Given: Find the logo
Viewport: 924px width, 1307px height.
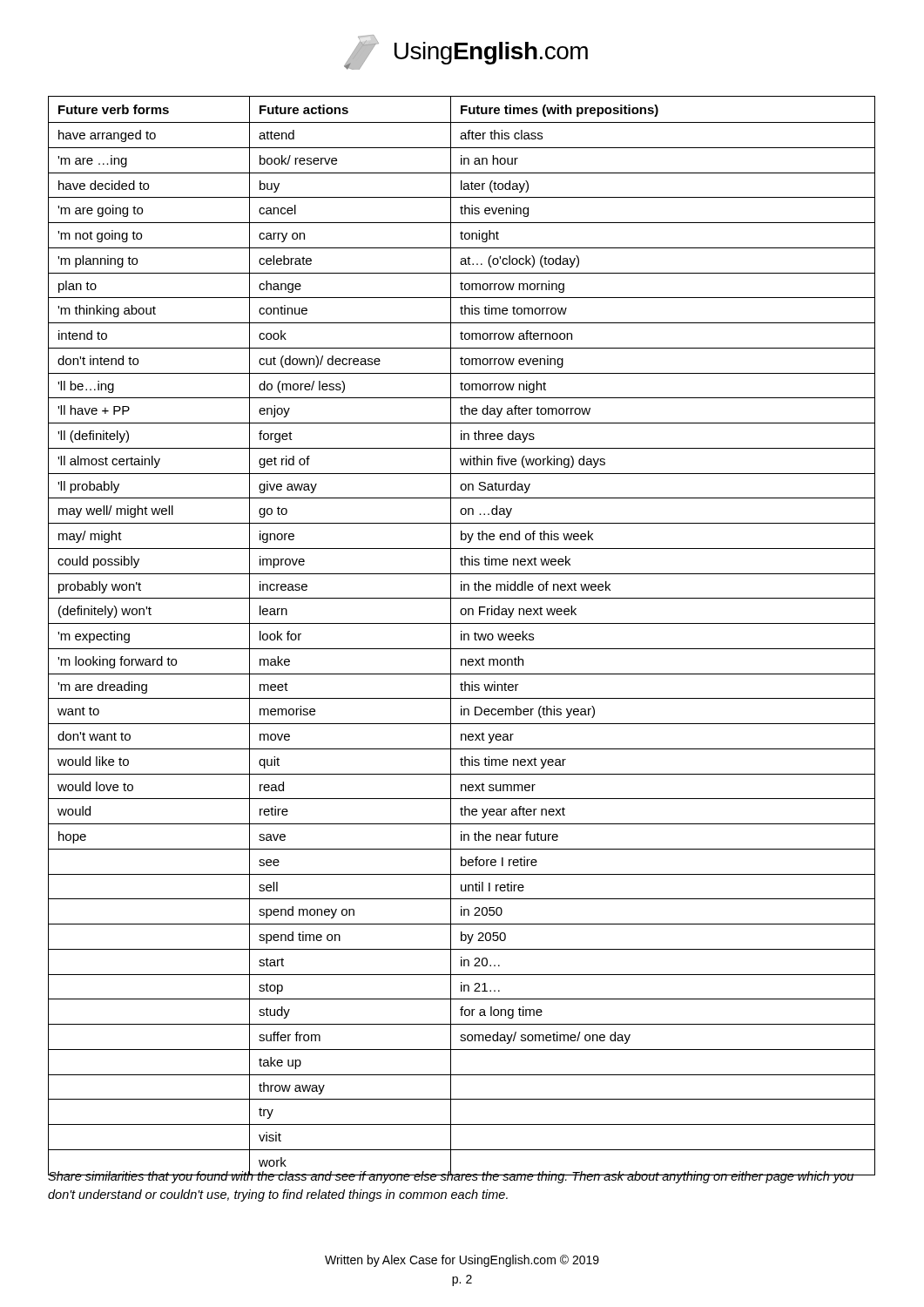Looking at the screenshot, I should [462, 53].
